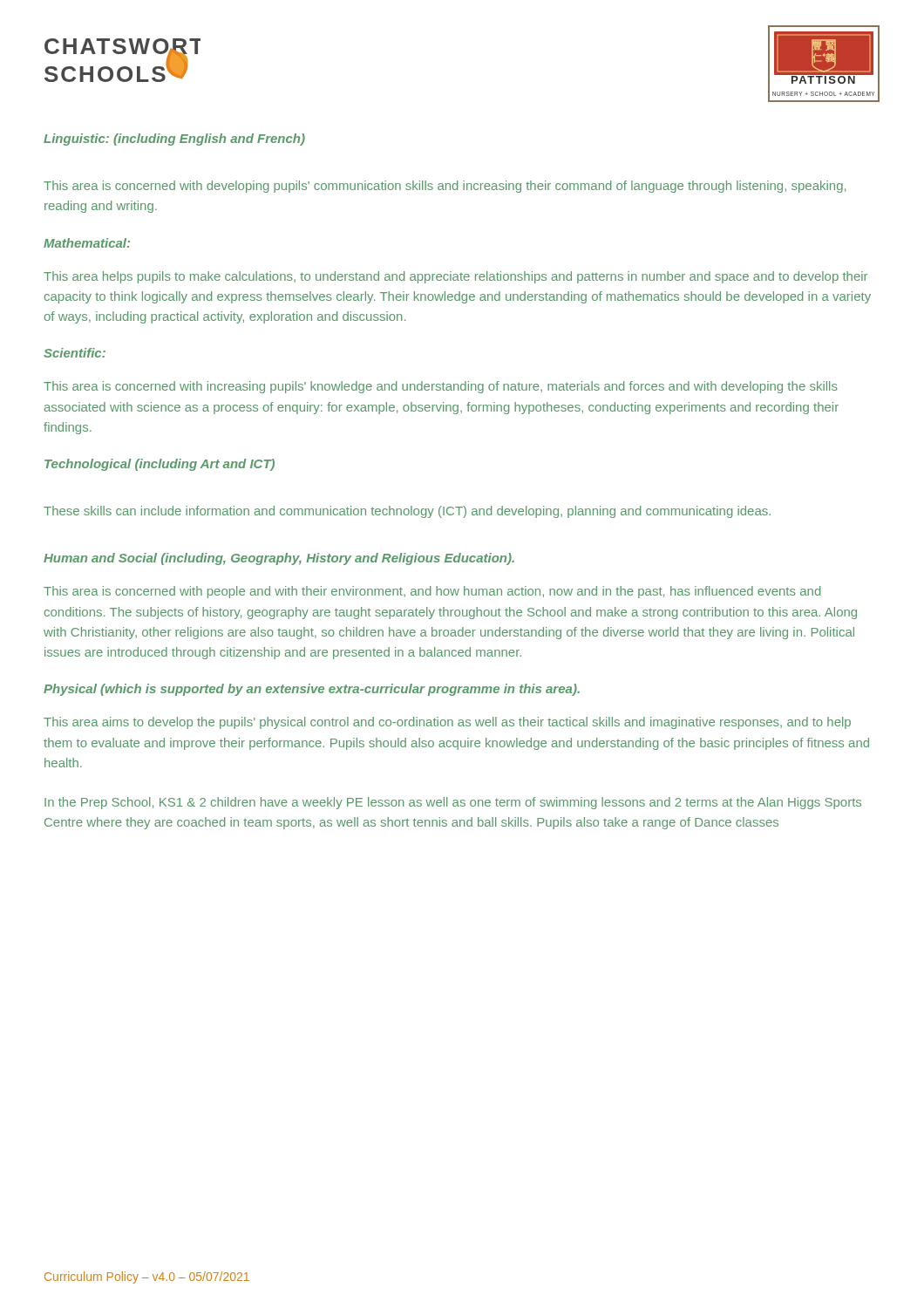Image resolution: width=924 pixels, height=1308 pixels.
Task: Find the text block containing "This area helps"
Action: click(457, 296)
